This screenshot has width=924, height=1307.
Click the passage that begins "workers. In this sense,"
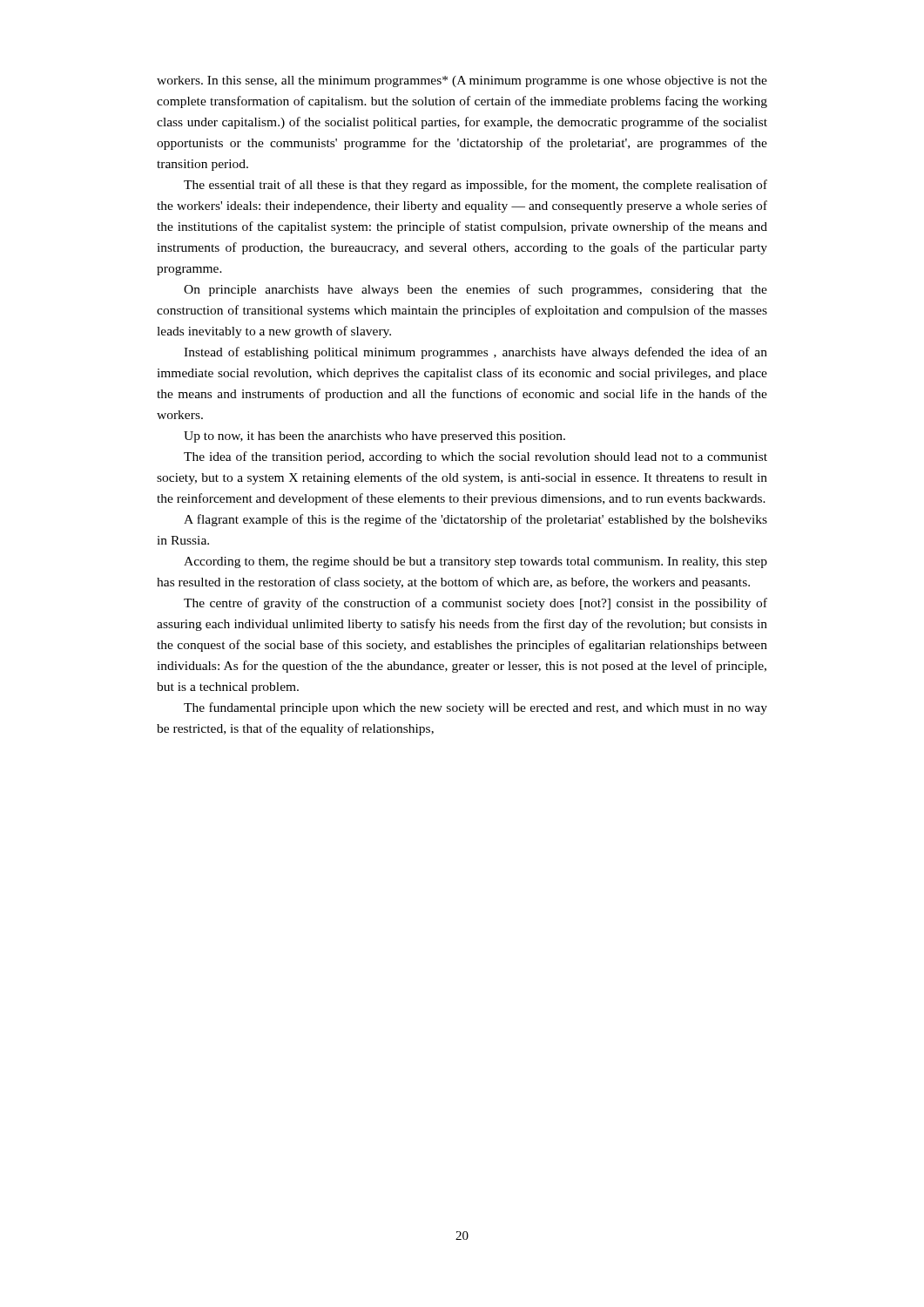pos(462,405)
